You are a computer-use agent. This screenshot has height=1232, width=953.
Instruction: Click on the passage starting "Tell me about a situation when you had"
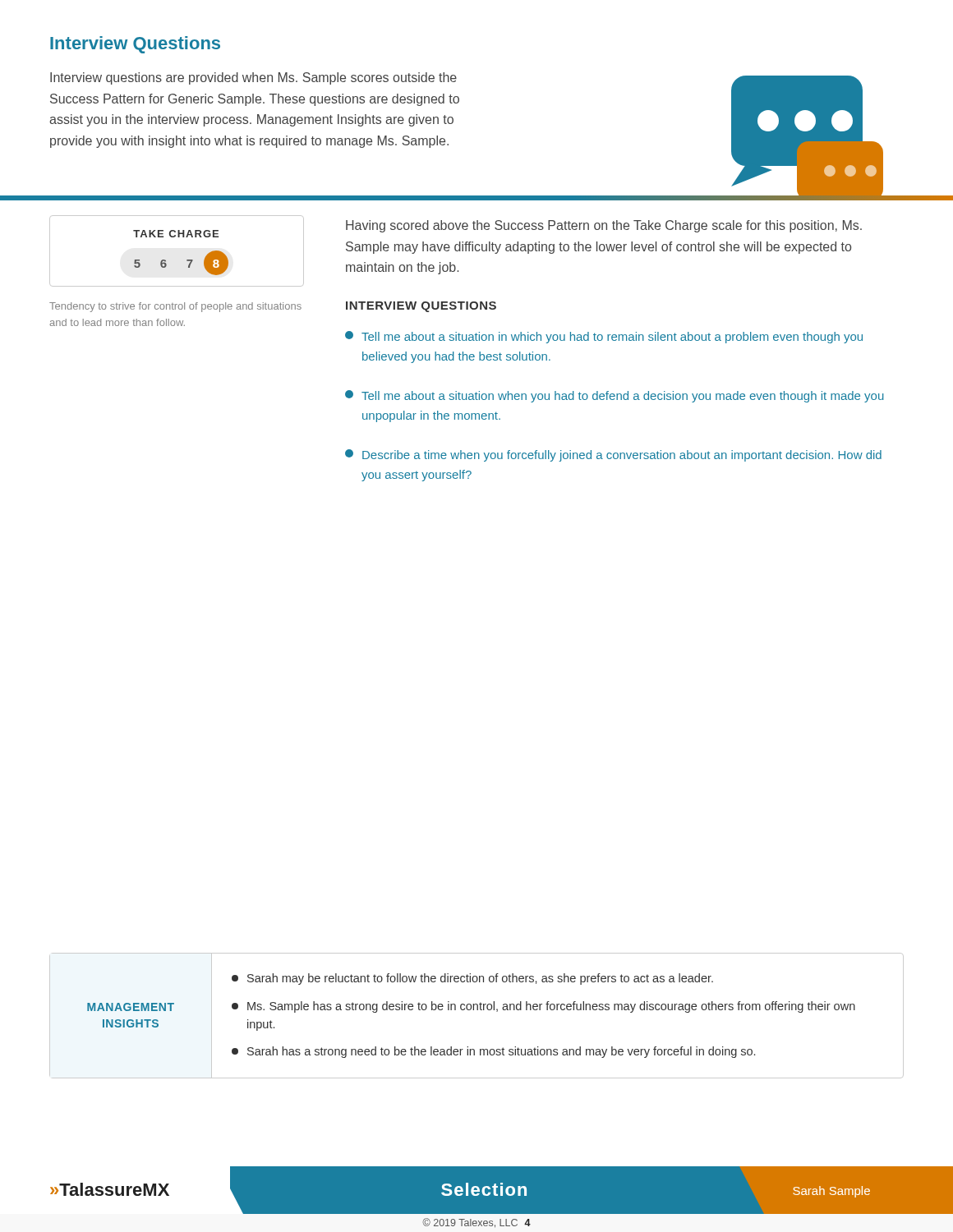[x=624, y=406]
